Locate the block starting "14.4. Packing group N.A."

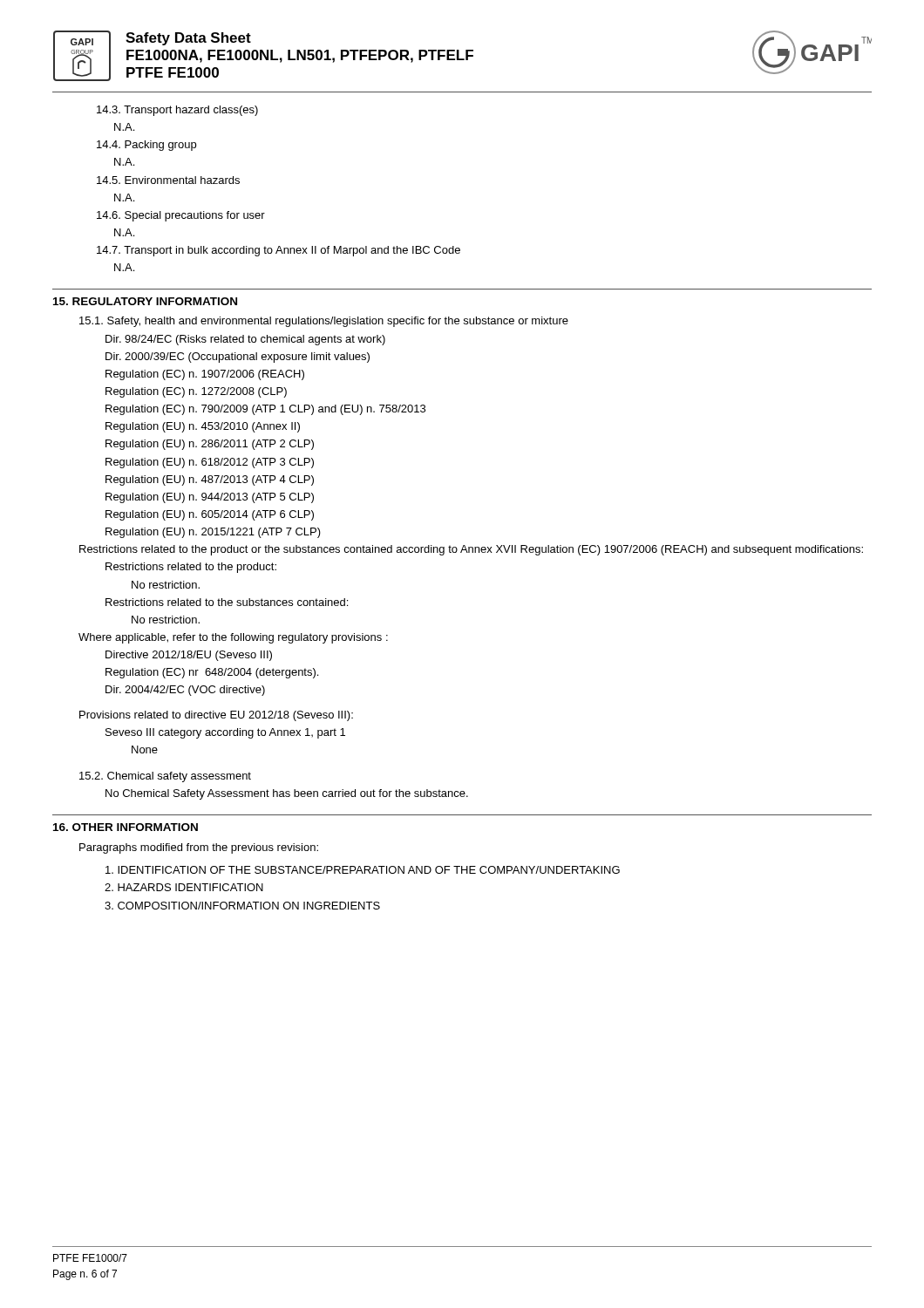pos(146,153)
